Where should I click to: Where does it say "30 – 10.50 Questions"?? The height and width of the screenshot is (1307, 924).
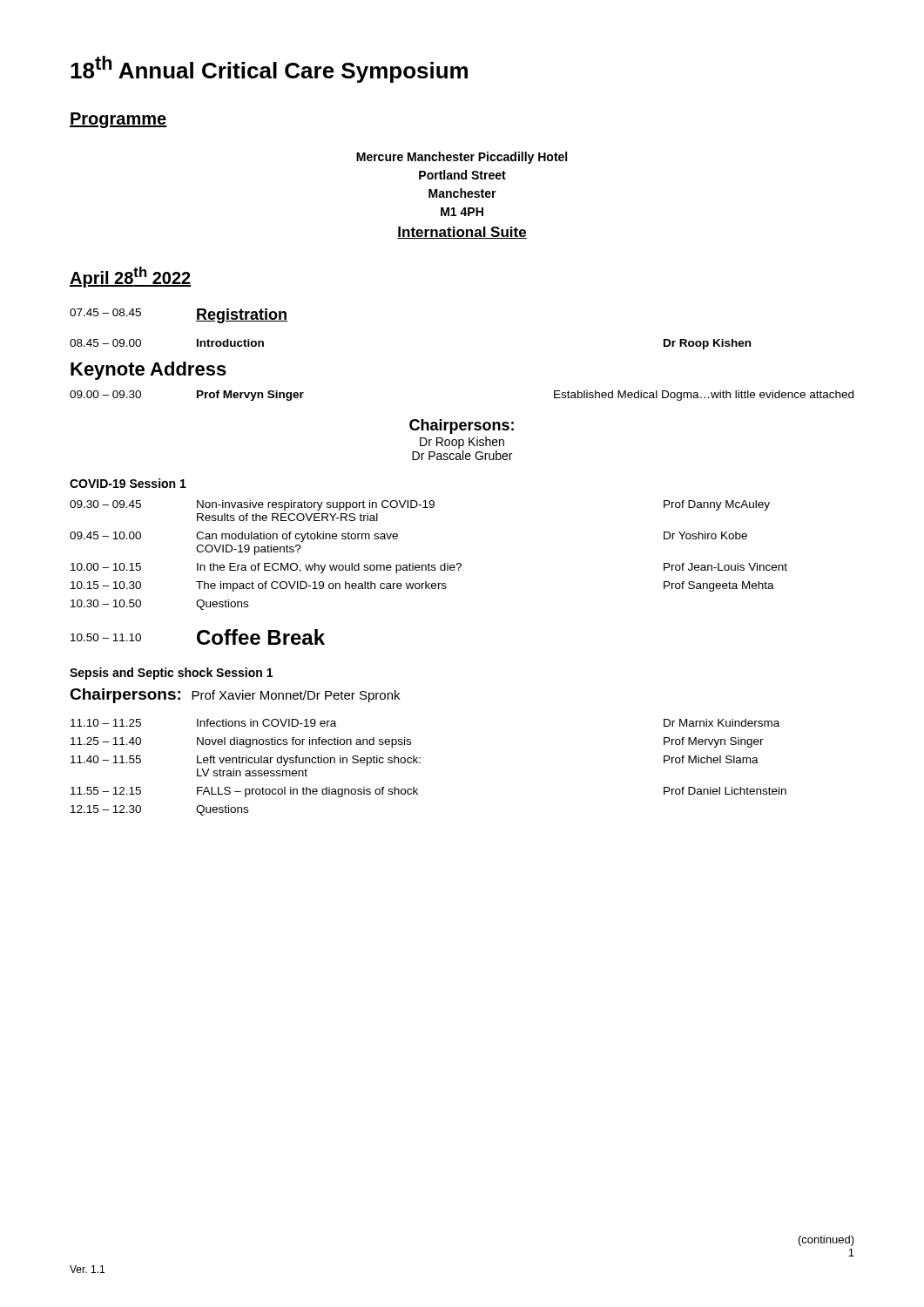92,604
